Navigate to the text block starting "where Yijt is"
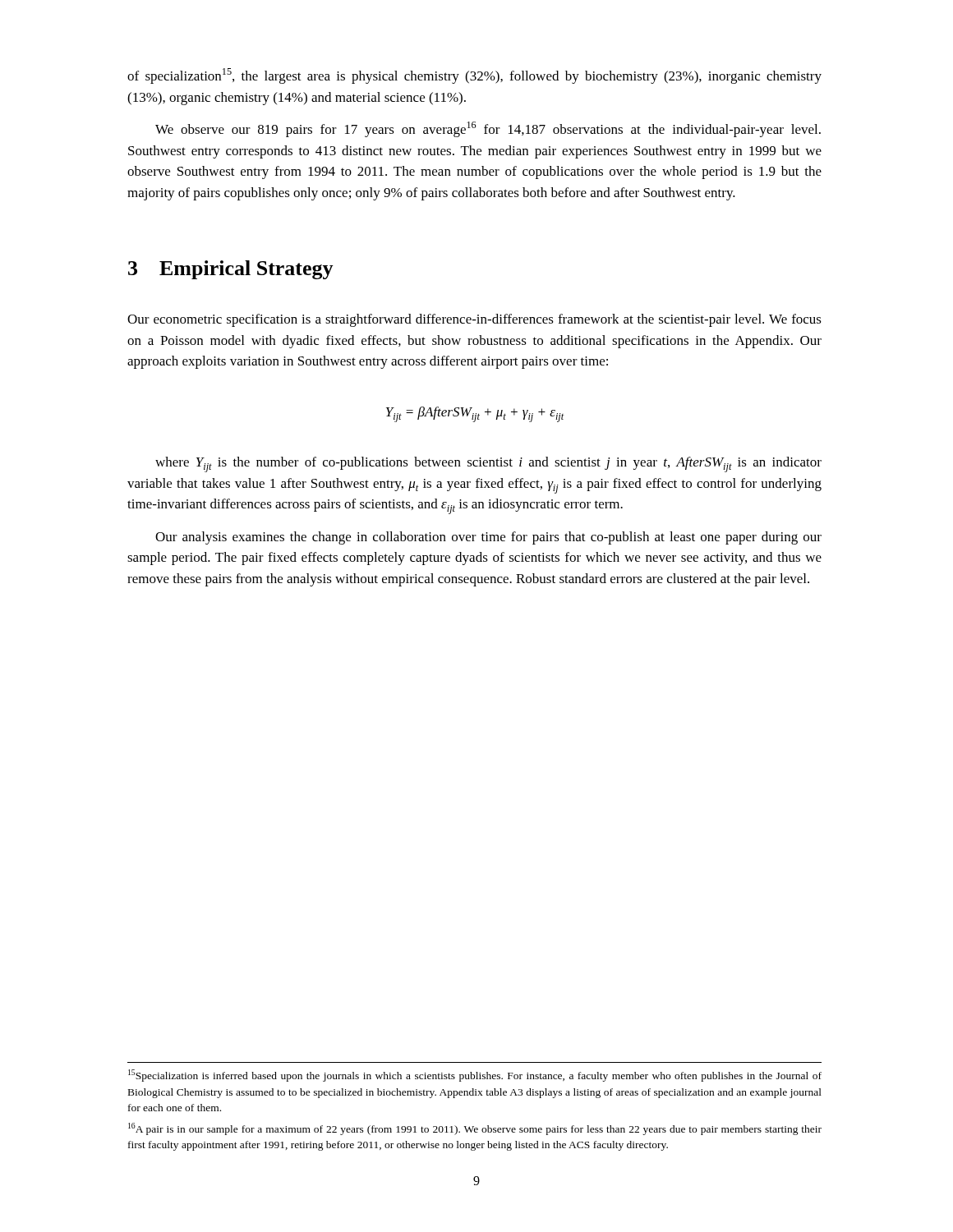The height and width of the screenshot is (1232, 953). pyautogui.click(x=474, y=484)
